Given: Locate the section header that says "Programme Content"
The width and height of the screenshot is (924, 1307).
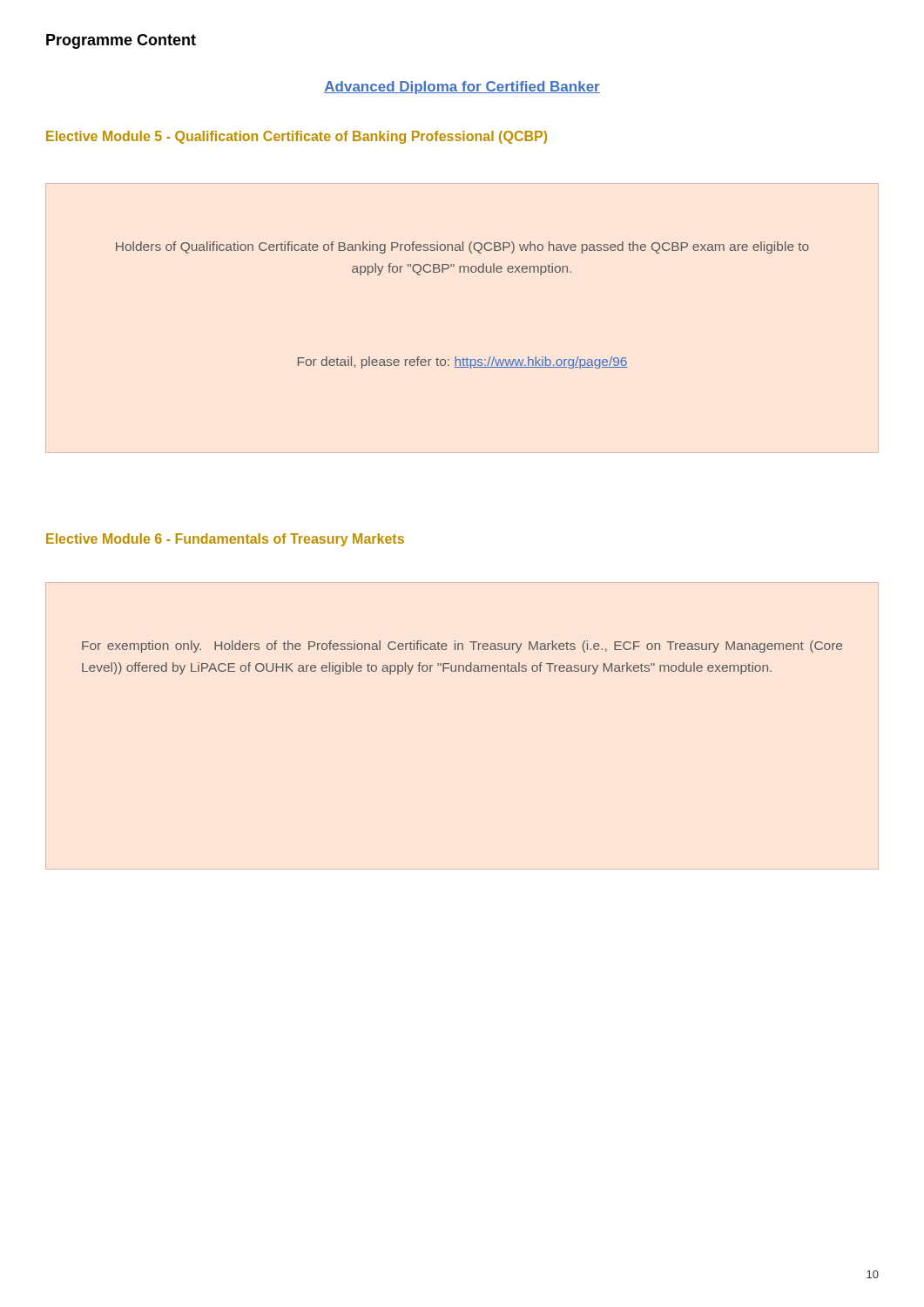Looking at the screenshot, I should pos(121,40).
